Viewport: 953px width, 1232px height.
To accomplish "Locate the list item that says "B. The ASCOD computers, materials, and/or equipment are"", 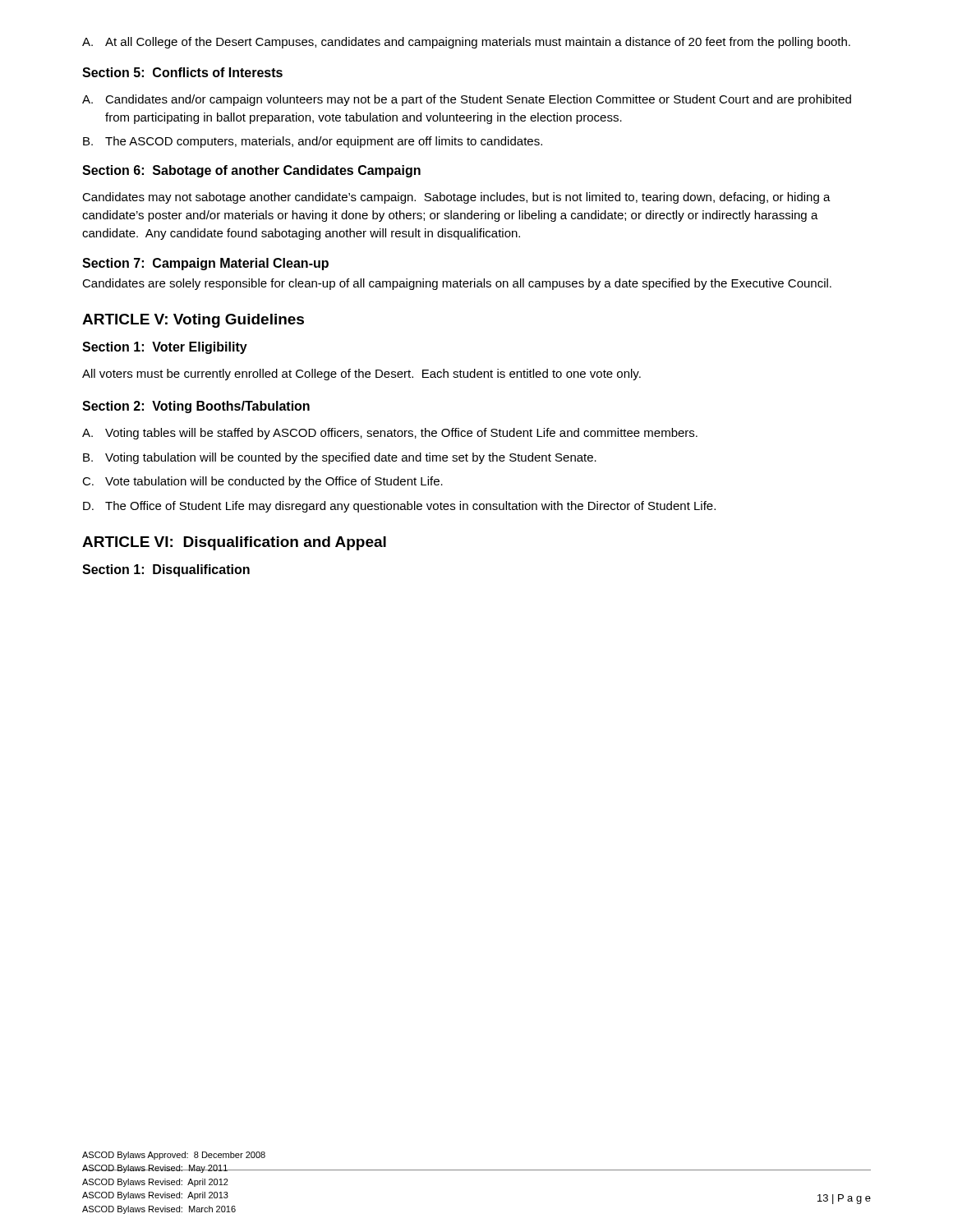I will (x=476, y=141).
